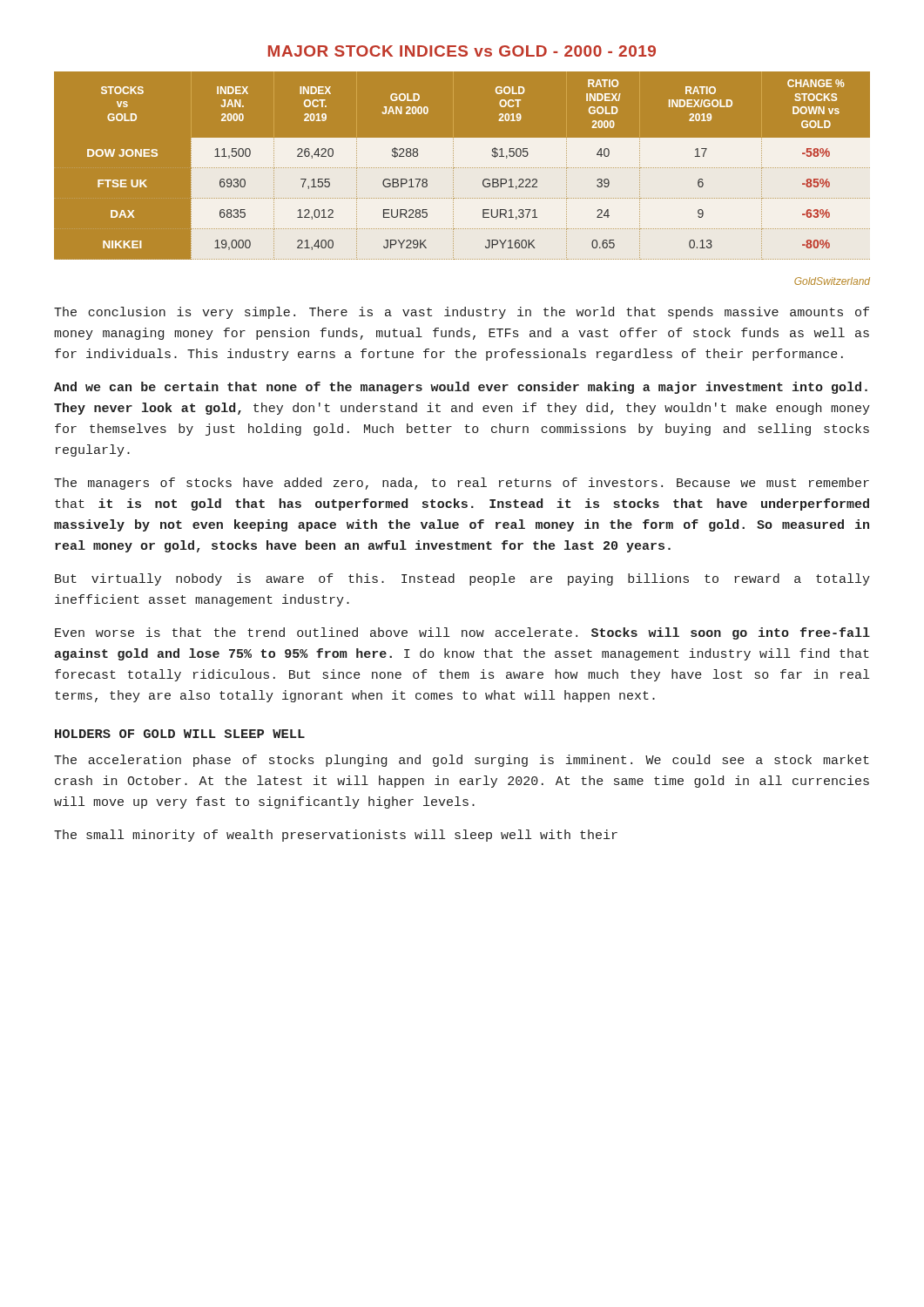Locate the table
Image resolution: width=924 pixels, height=1307 pixels.
(462, 166)
